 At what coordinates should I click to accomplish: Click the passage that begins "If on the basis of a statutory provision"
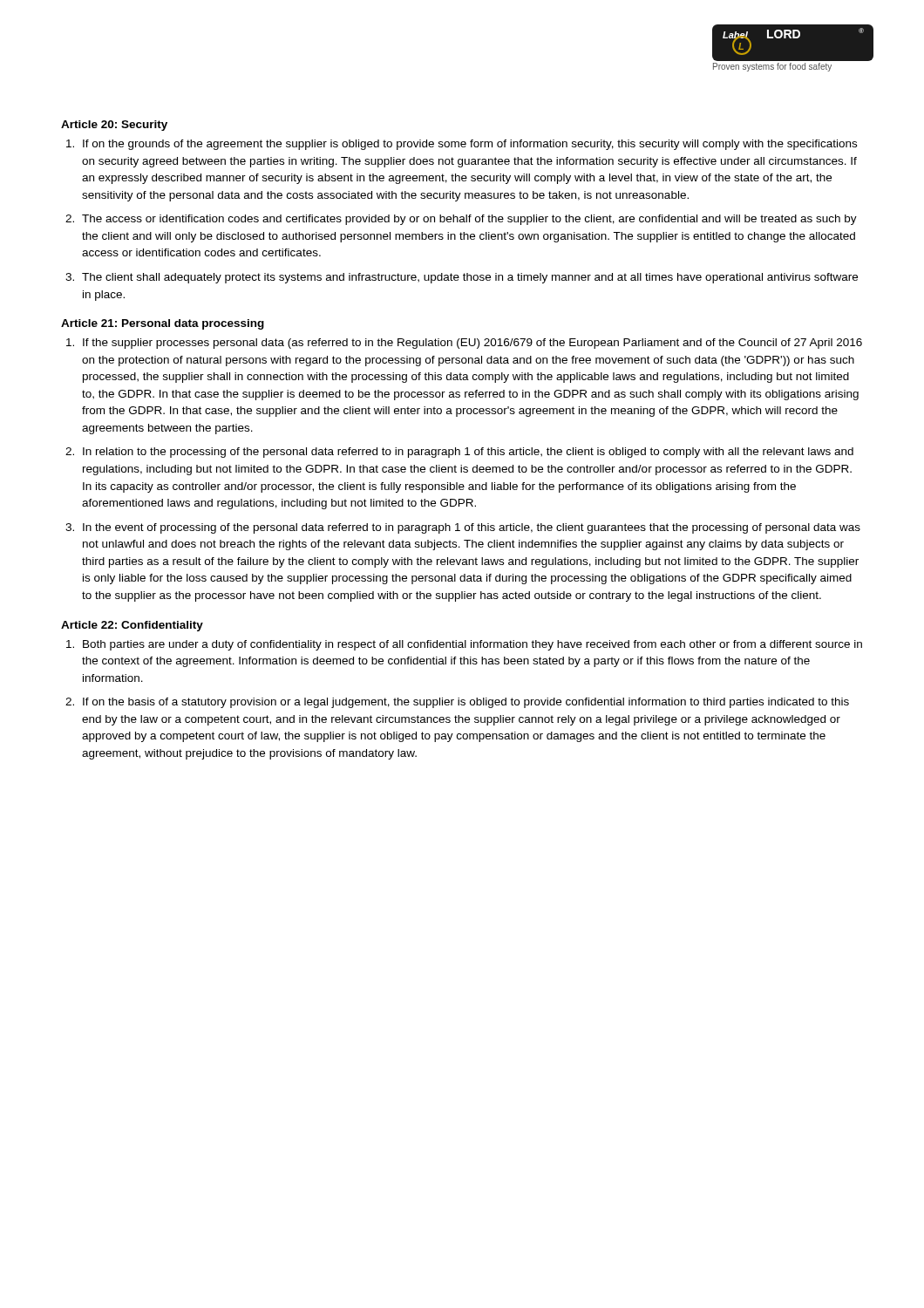pos(466,727)
